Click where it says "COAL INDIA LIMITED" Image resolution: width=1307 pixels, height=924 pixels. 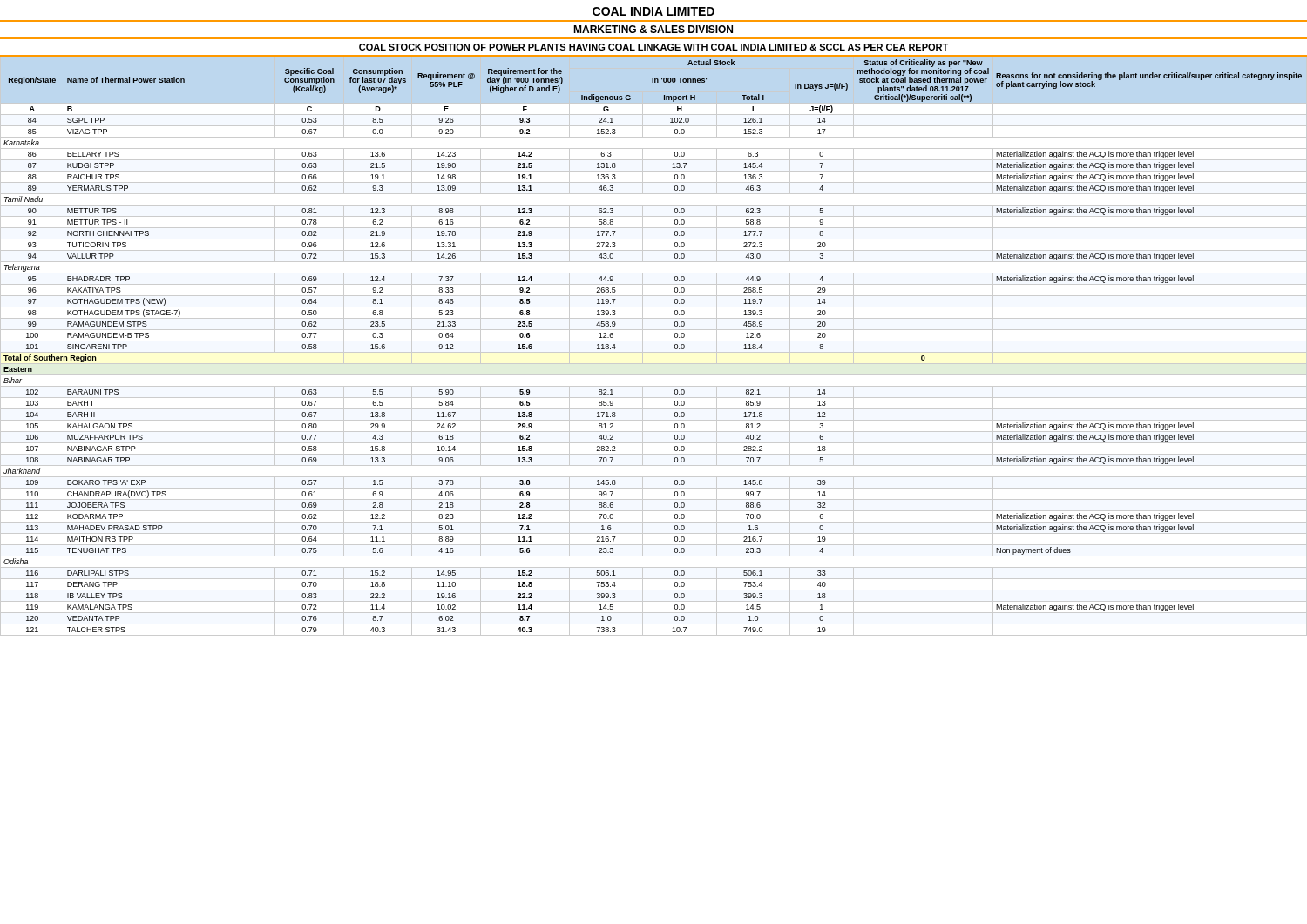(x=654, y=11)
